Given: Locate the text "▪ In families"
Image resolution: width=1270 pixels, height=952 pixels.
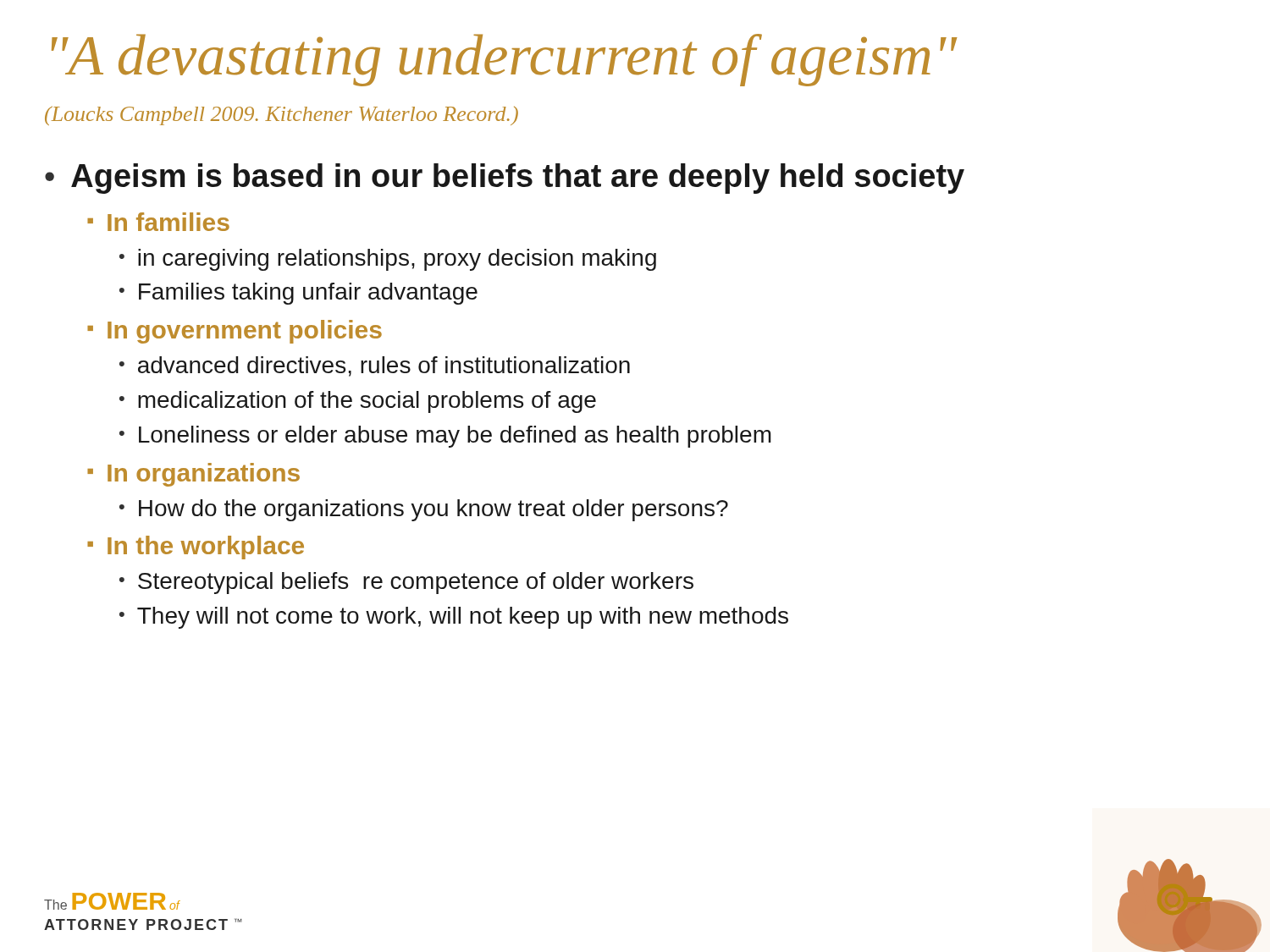Looking at the screenshot, I should point(158,222).
